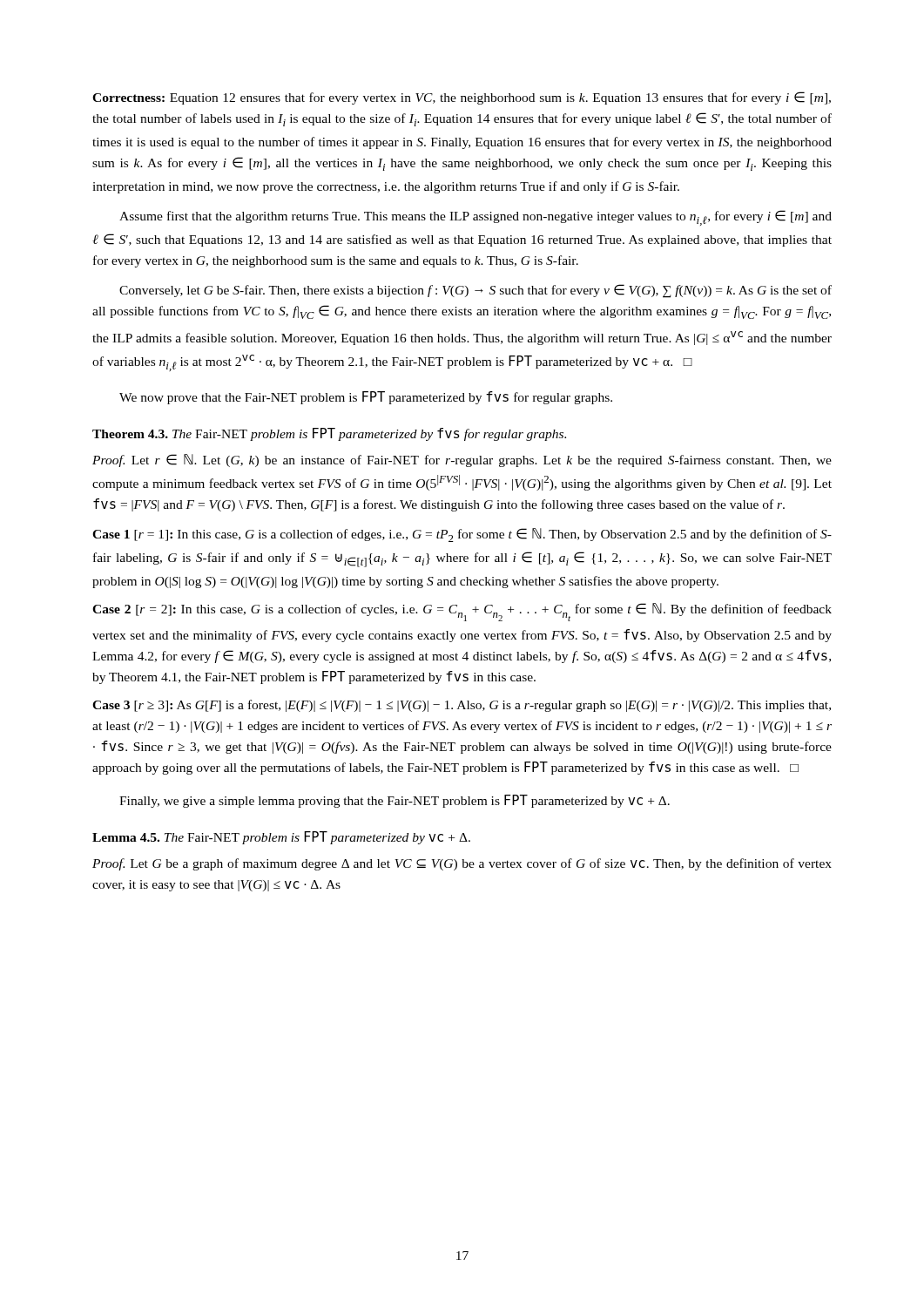Click on the text block containing "Finally, we give a"

pos(462,801)
